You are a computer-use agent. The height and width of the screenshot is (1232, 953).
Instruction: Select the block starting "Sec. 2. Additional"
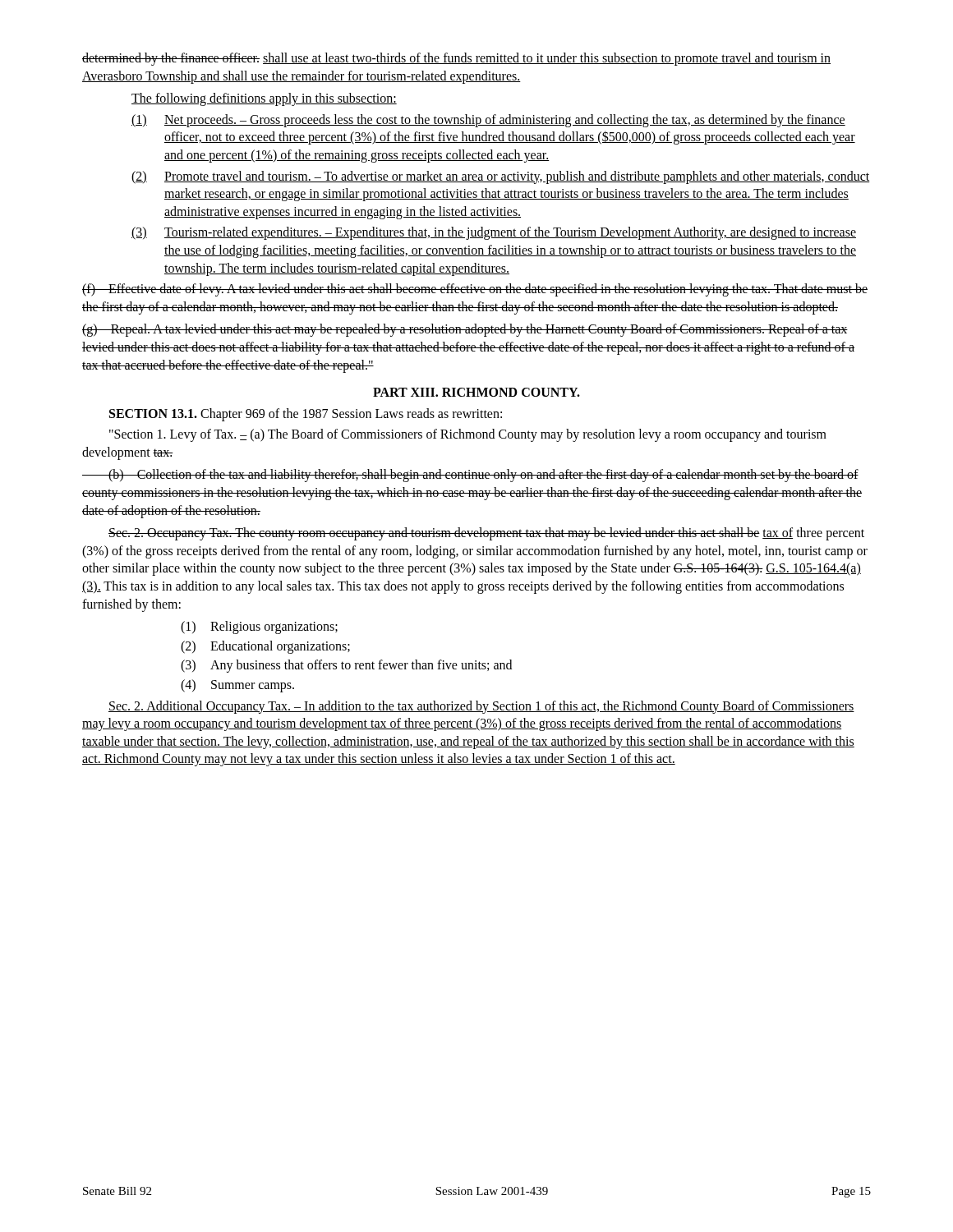coord(468,732)
